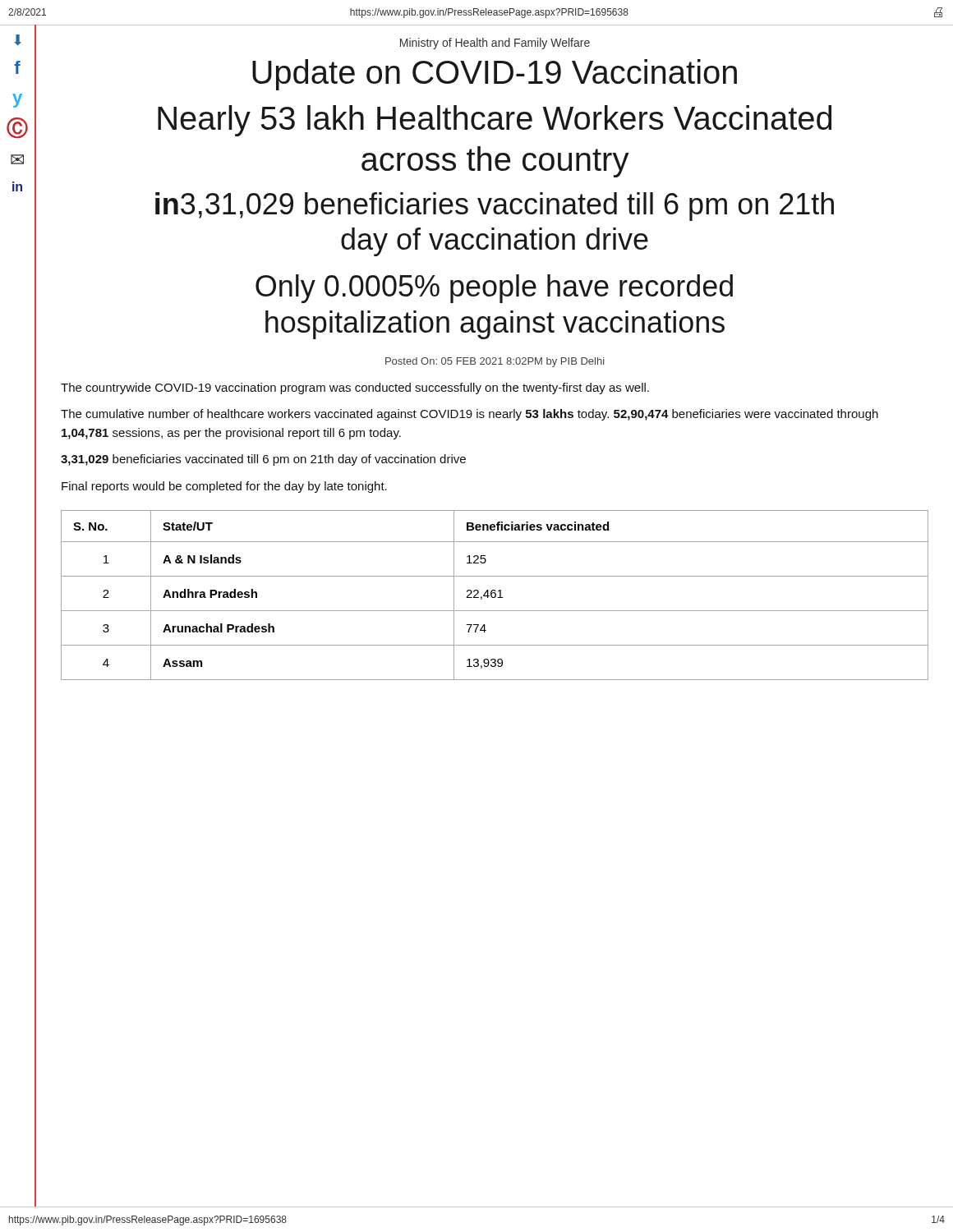Point to the block beginning "Posted On: 05 FEB 2021 8:02PM"
Image resolution: width=953 pixels, height=1232 pixels.
coord(495,361)
